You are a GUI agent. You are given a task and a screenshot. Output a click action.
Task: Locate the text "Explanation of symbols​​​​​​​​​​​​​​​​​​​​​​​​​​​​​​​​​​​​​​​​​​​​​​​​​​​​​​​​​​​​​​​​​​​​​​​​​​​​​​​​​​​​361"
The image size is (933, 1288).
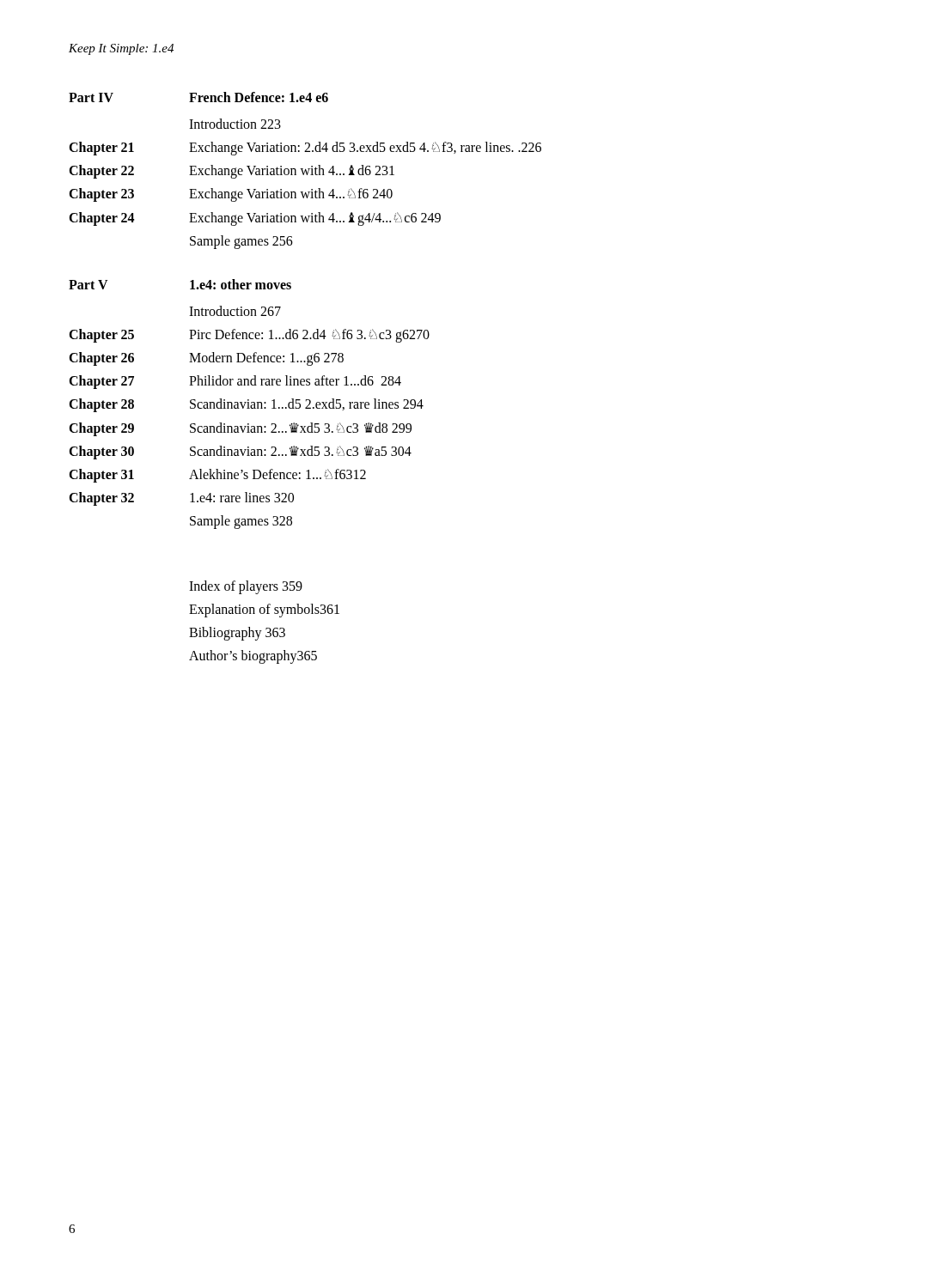click(x=264, y=611)
